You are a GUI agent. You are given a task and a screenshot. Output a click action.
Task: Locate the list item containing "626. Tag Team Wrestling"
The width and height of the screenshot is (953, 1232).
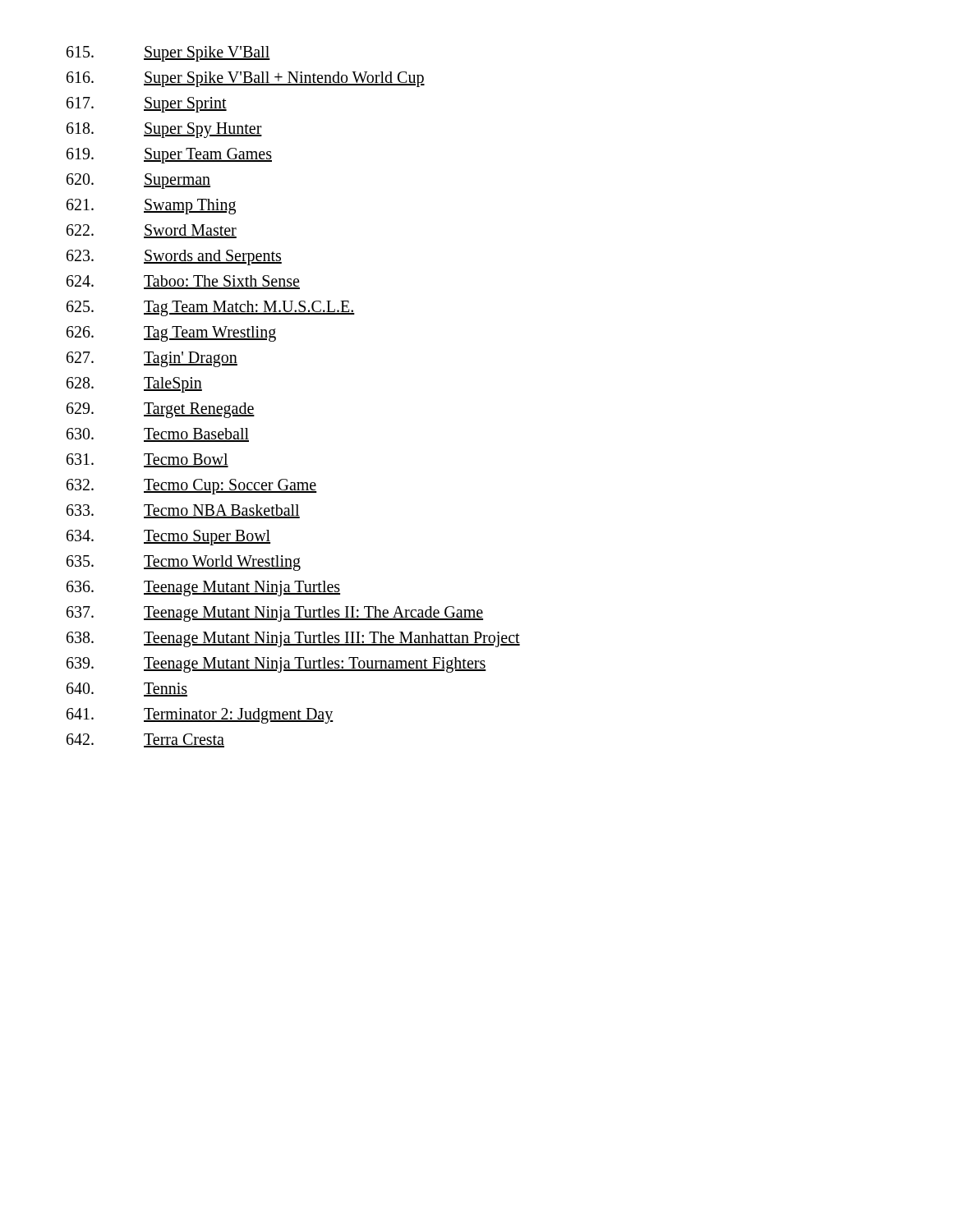click(171, 332)
